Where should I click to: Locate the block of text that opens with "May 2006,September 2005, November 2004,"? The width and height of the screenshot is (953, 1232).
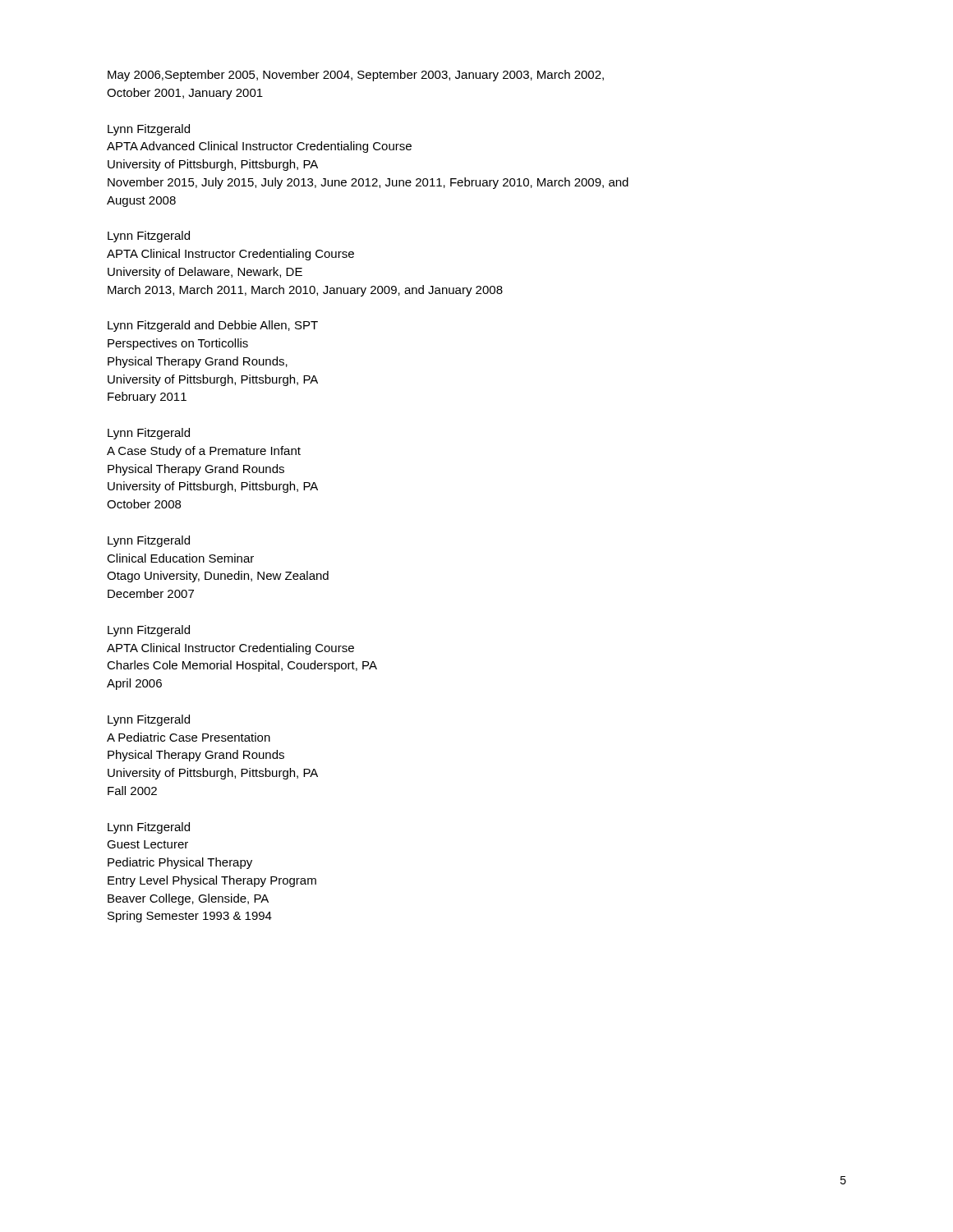pos(356,83)
